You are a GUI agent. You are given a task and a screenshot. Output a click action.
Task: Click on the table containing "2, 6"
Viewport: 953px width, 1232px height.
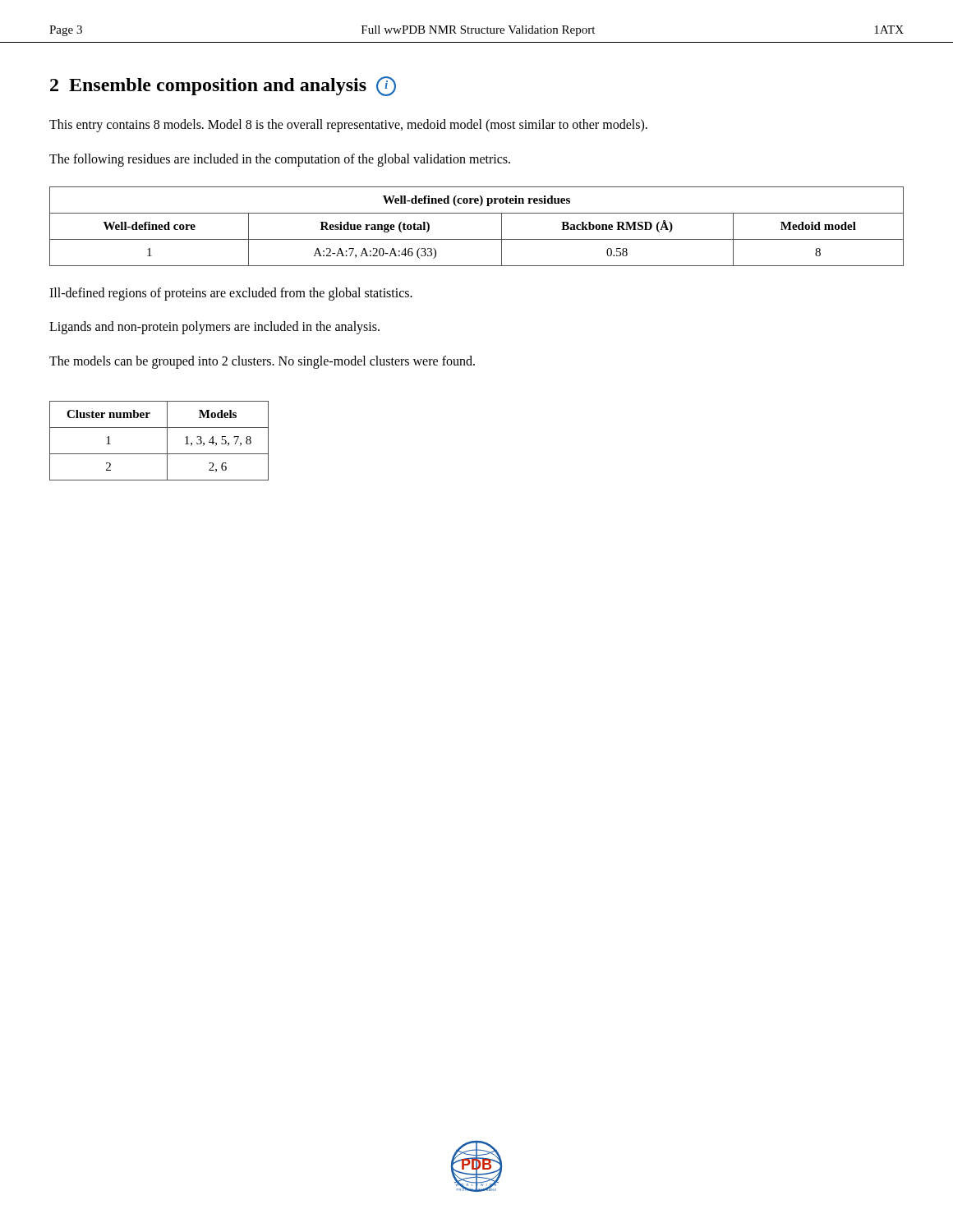click(x=159, y=441)
